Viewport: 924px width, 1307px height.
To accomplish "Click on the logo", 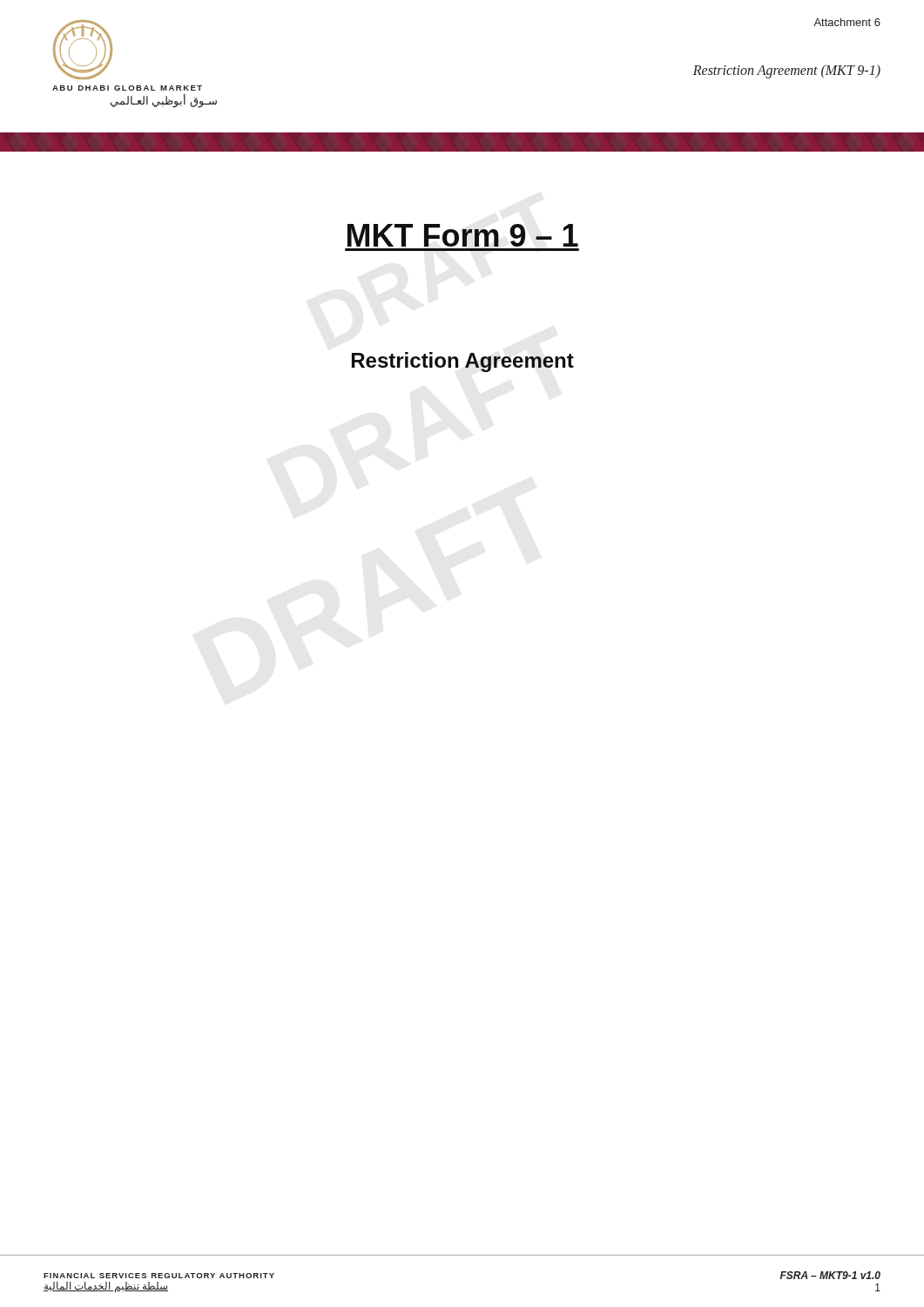I will click(x=135, y=63).
